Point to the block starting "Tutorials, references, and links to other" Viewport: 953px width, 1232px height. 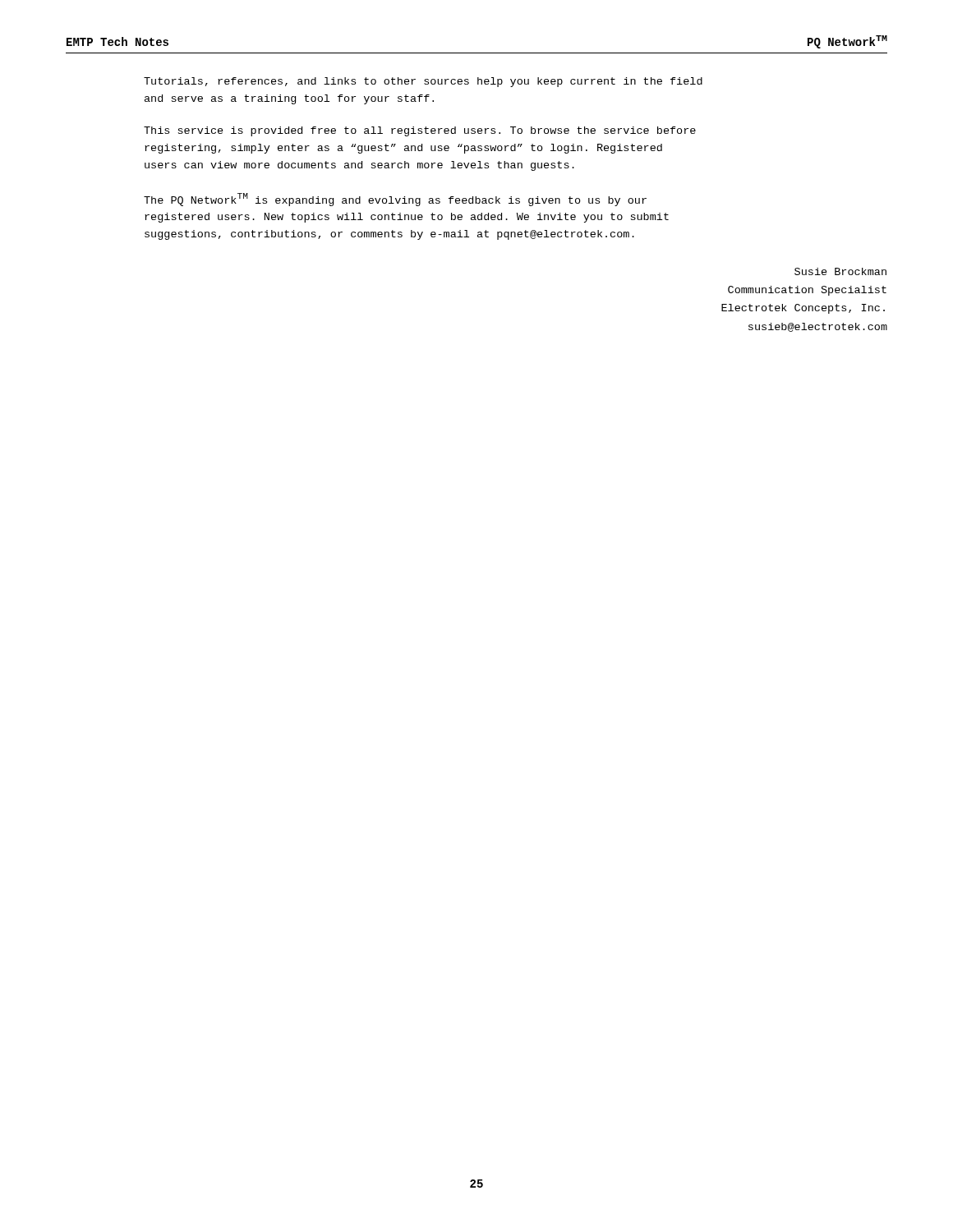(423, 90)
